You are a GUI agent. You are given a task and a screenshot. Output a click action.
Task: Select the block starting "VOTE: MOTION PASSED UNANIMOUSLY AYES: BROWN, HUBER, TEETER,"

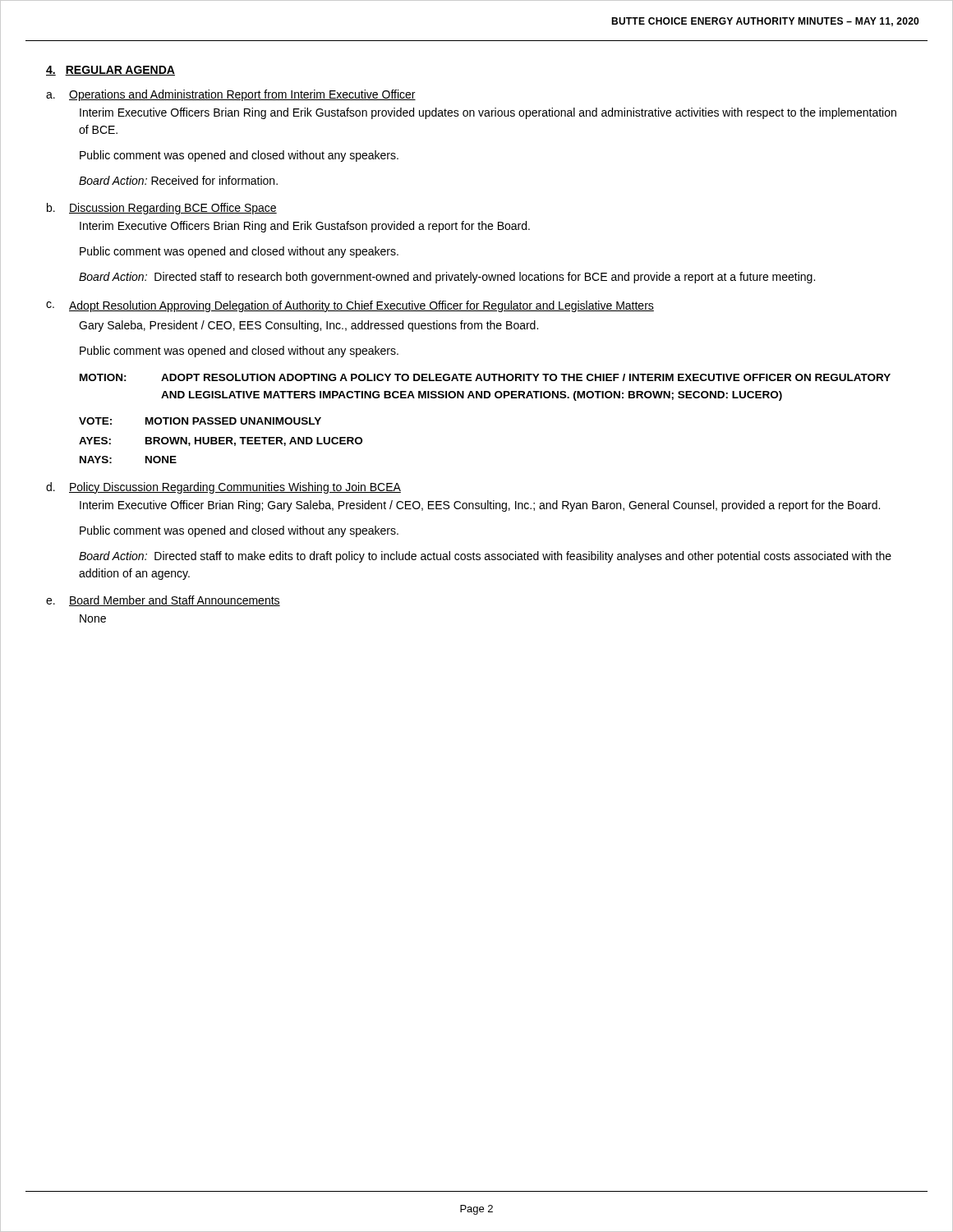pos(200,421)
